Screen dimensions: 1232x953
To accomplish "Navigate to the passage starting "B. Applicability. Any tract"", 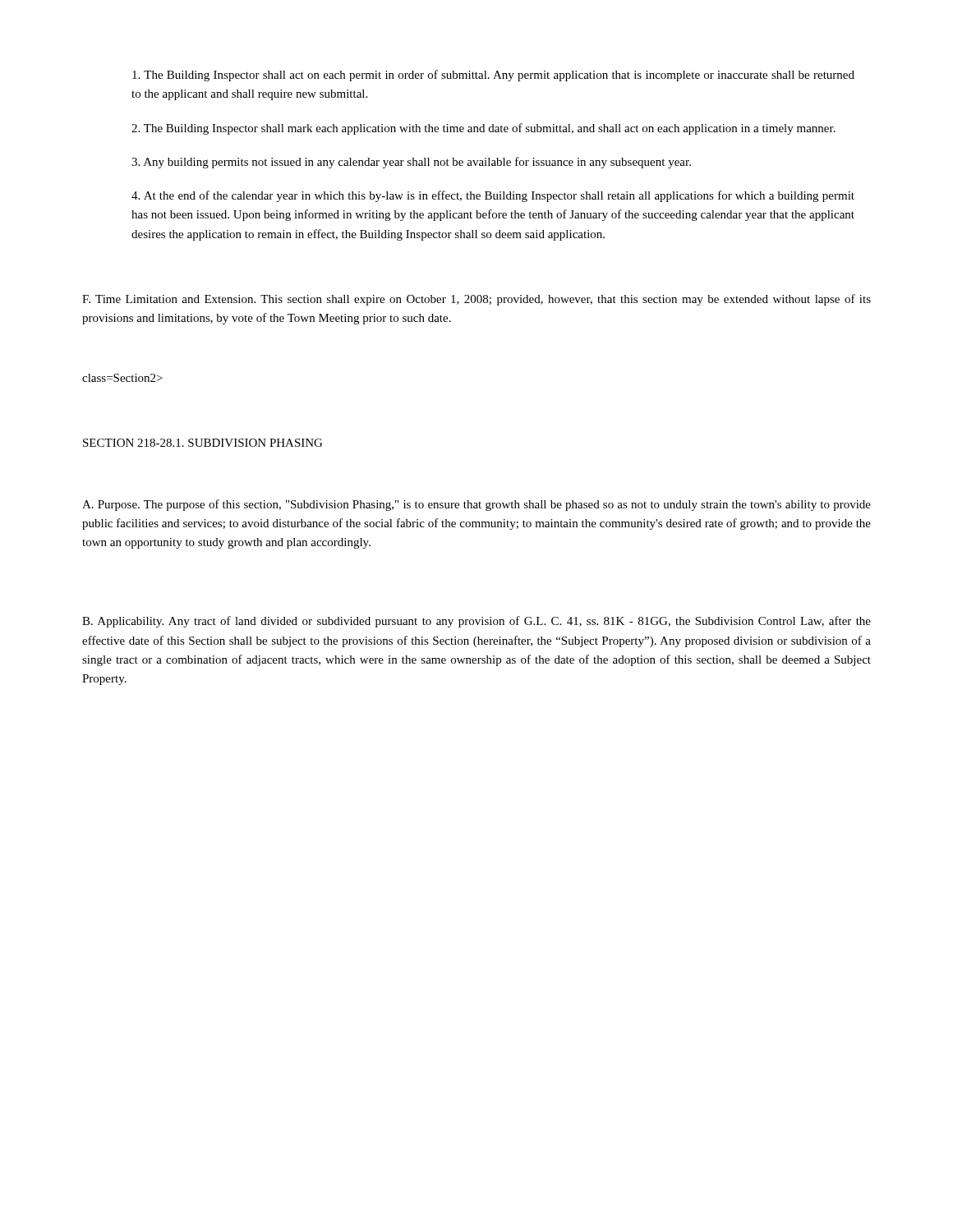I will [476, 650].
